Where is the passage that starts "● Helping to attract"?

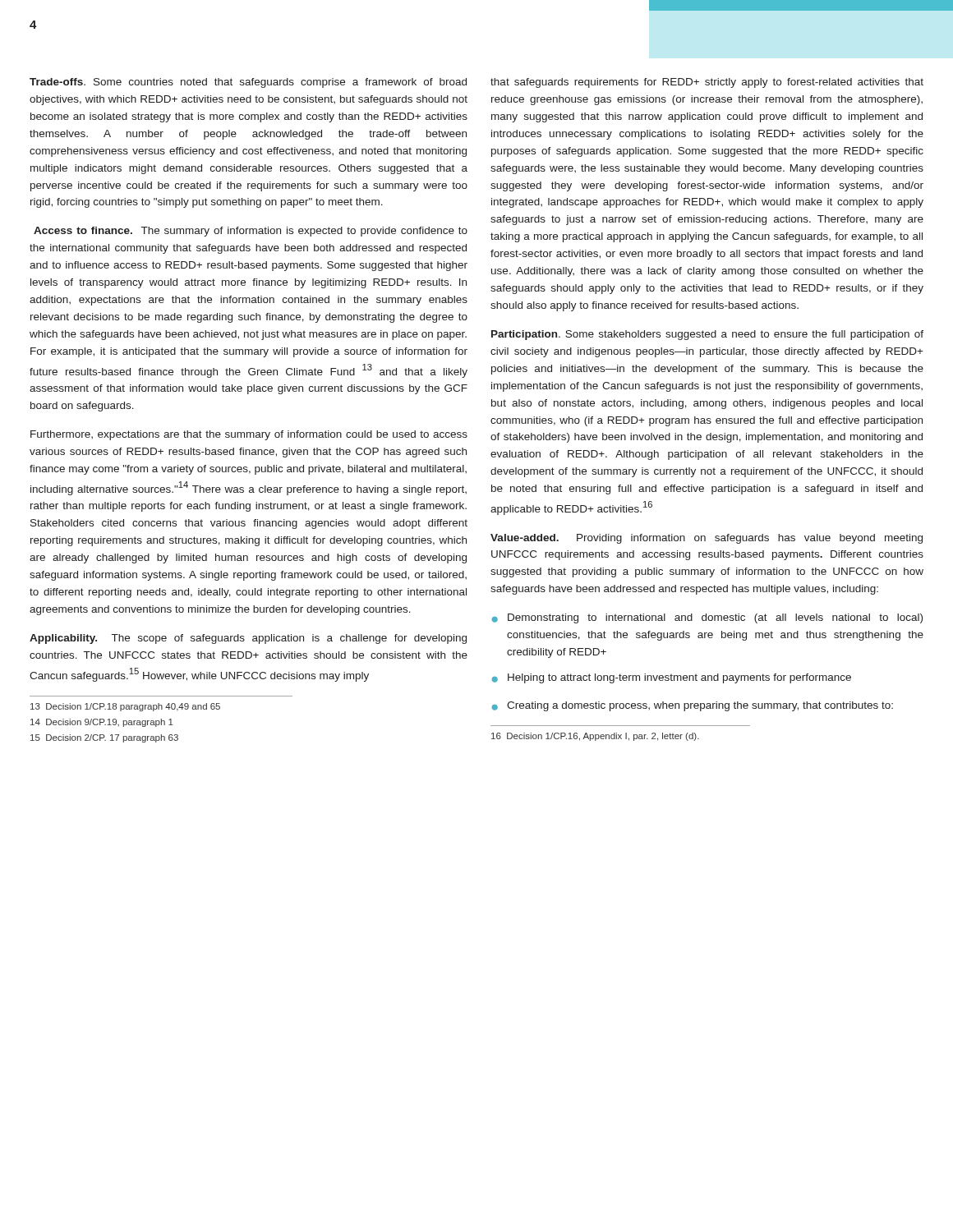tap(707, 679)
